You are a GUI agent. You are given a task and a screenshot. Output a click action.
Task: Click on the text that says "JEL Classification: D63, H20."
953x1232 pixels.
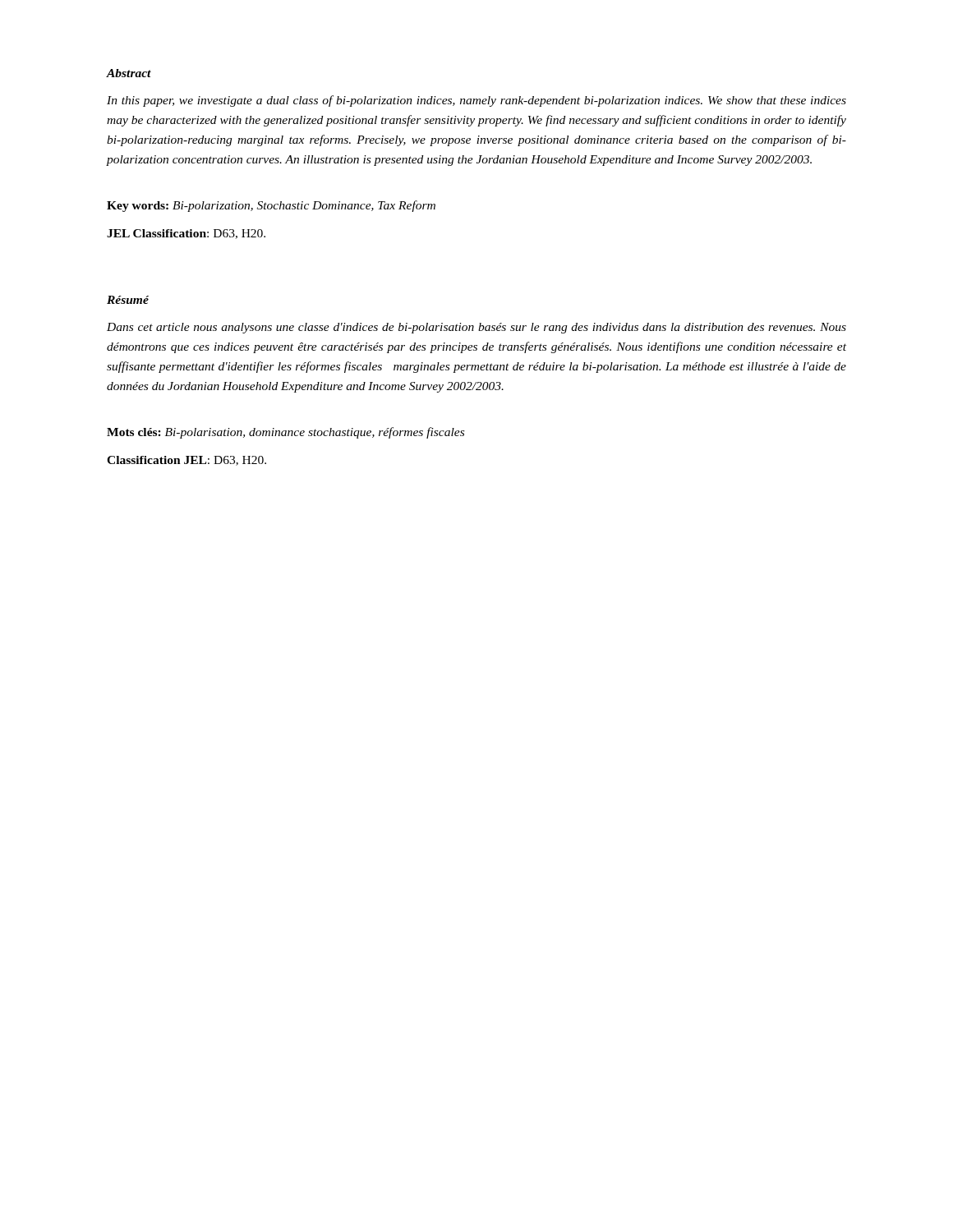pos(187,233)
